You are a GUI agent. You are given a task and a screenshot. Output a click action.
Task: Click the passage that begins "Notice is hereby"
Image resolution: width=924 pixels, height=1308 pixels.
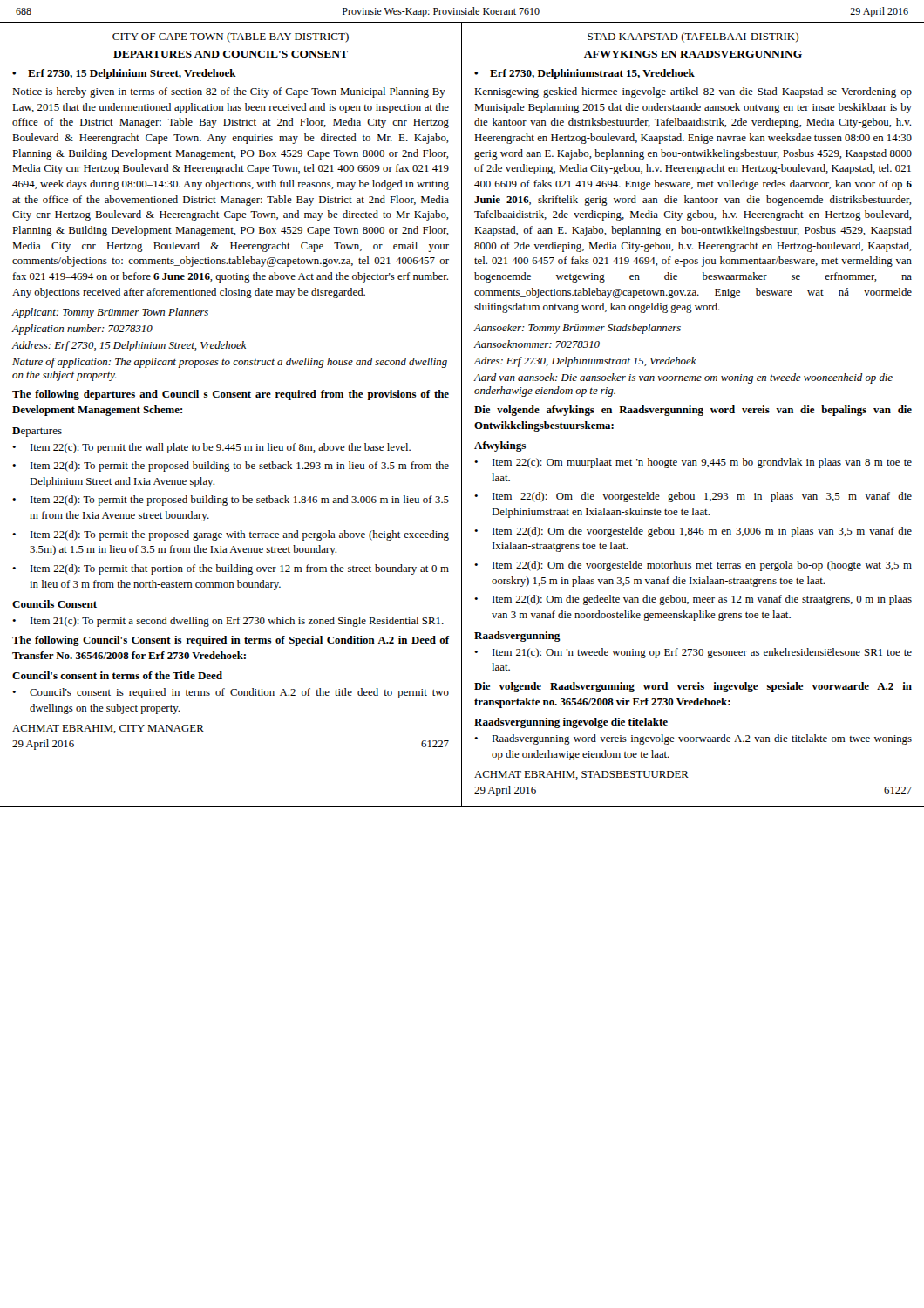pyautogui.click(x=231, y=192)
